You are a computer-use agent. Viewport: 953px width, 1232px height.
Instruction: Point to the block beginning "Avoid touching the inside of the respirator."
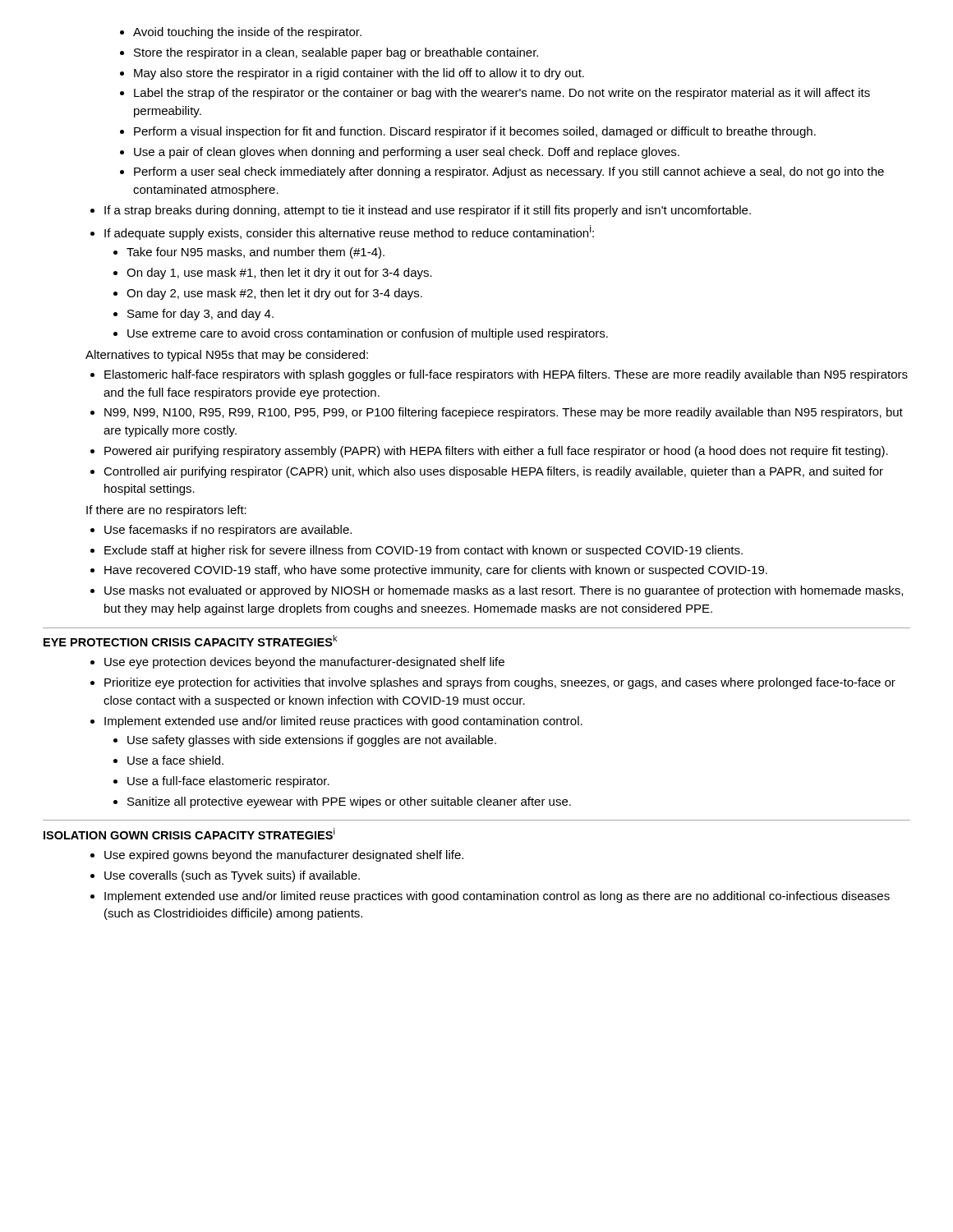[x=241, y=33]
